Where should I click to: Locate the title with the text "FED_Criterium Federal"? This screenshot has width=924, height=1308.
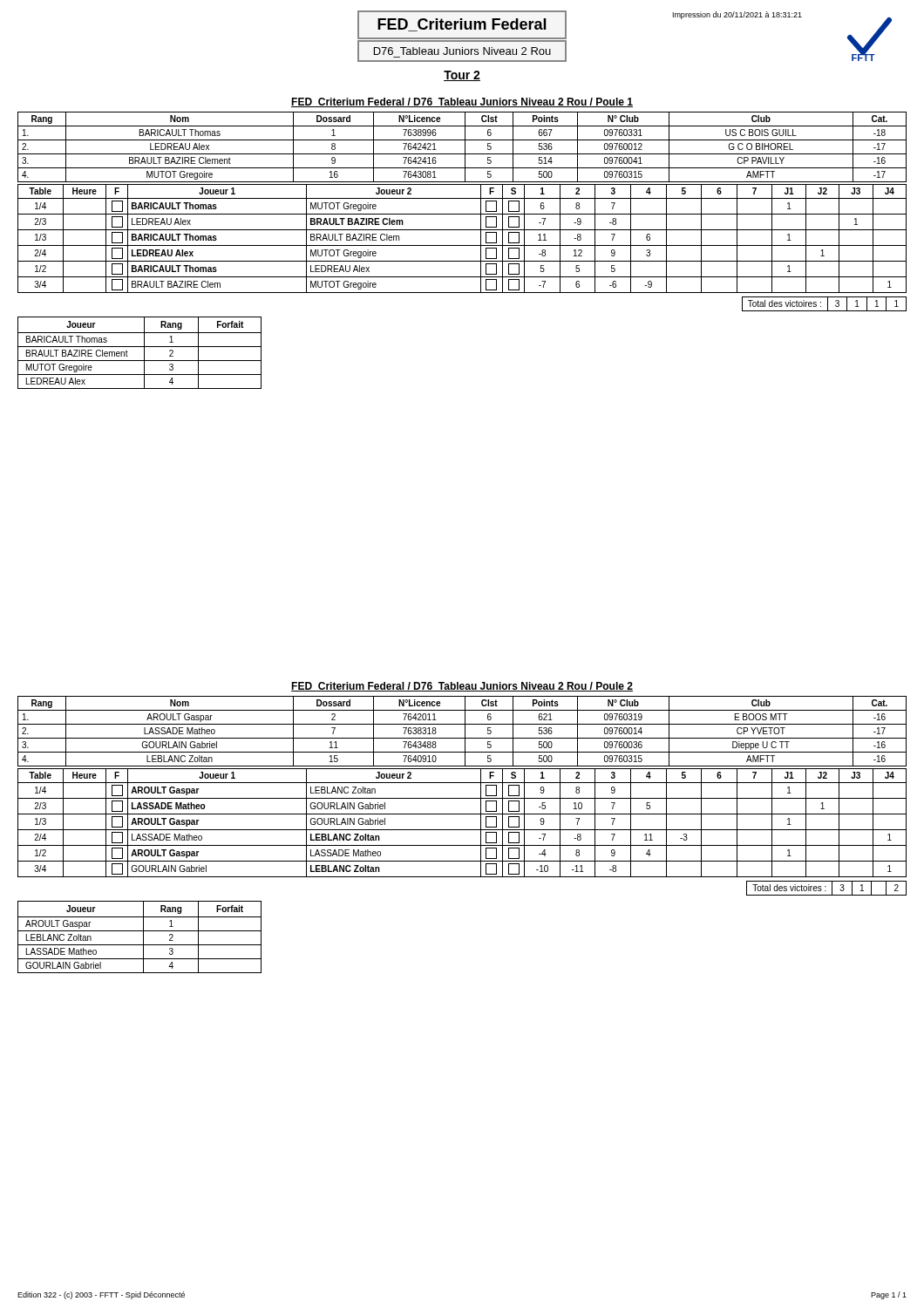pyautogui.click(x=462, y=25)
